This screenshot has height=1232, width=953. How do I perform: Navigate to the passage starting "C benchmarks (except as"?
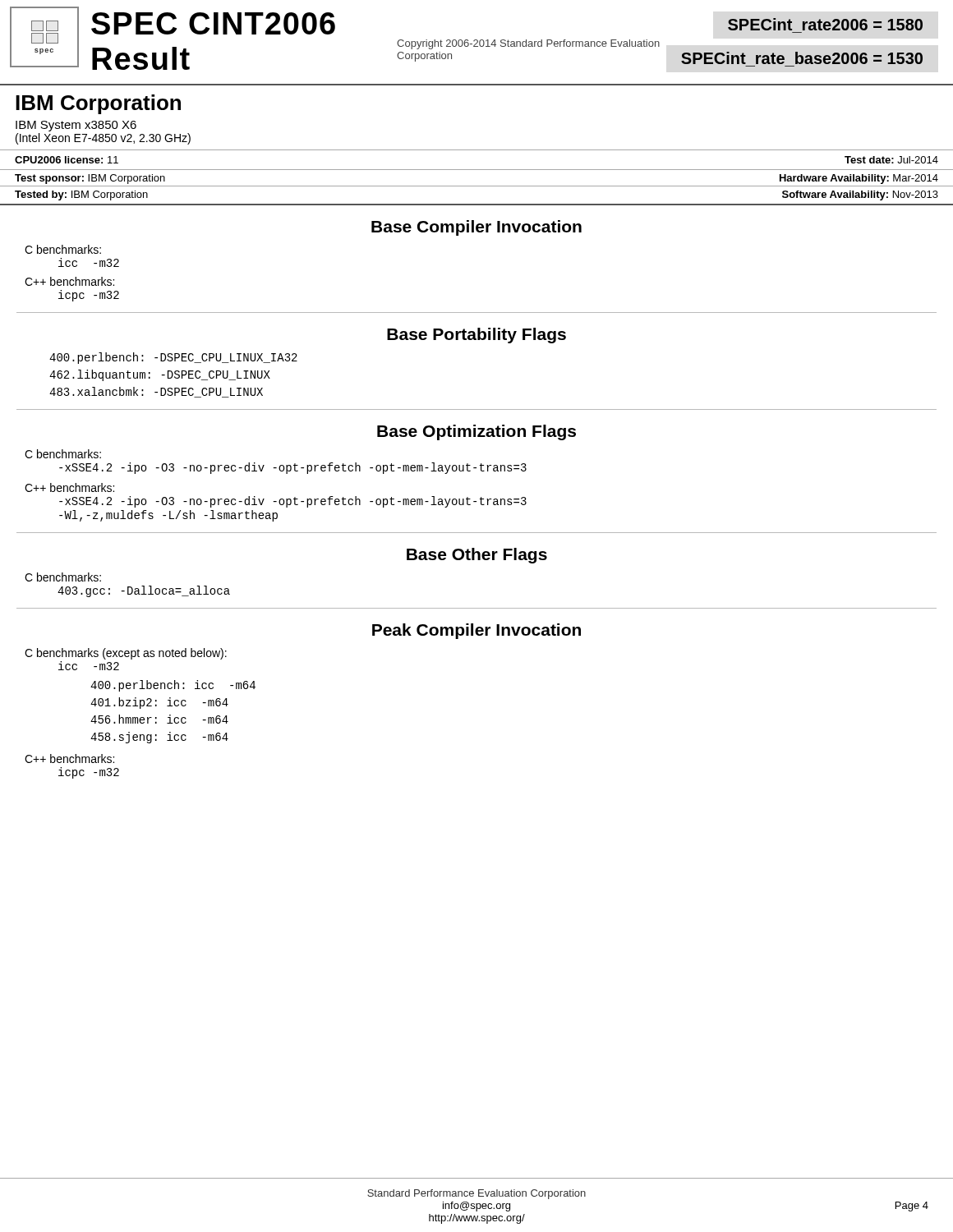tap(126, 660)
